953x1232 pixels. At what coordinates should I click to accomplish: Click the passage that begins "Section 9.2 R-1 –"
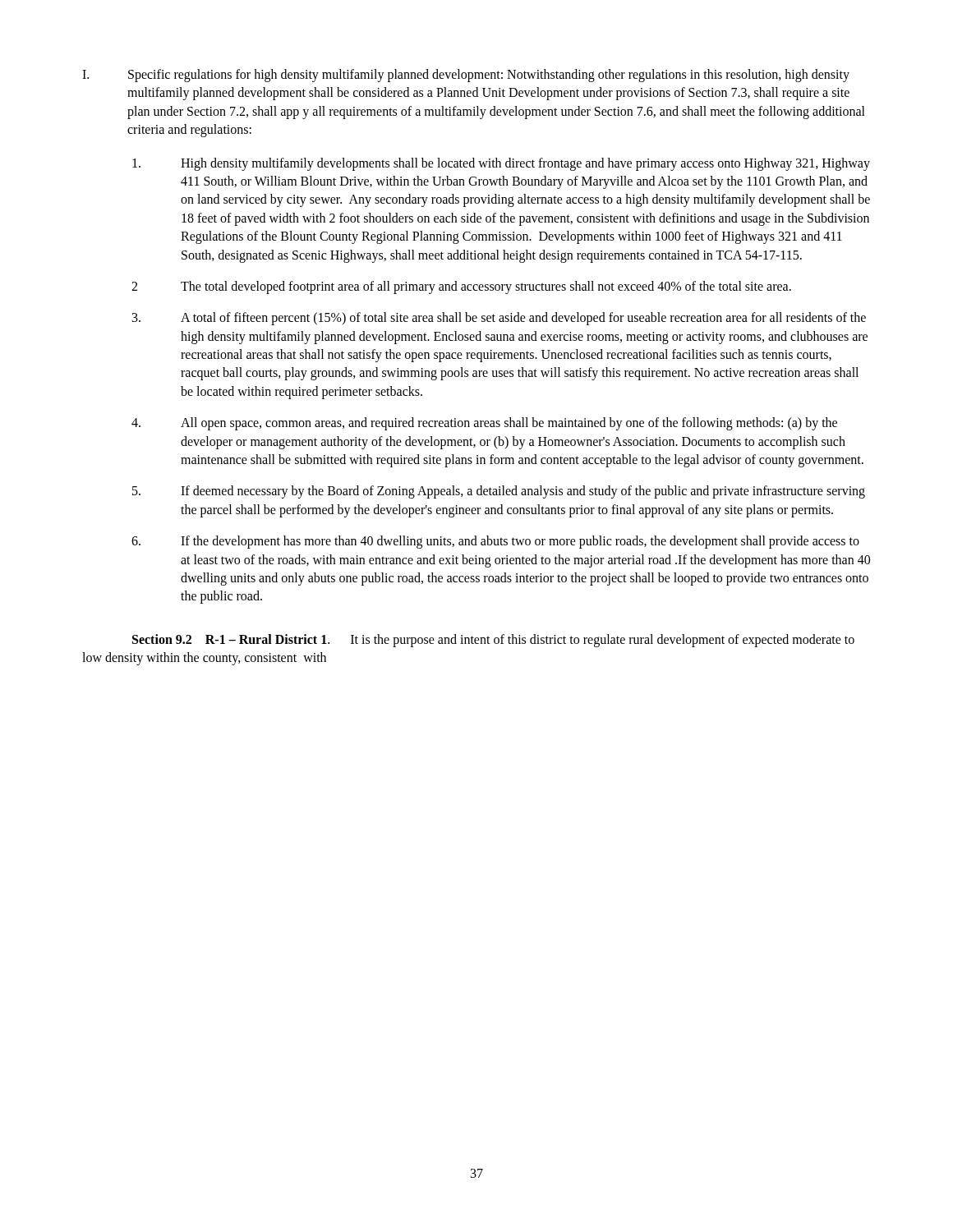tap(476, 649)
